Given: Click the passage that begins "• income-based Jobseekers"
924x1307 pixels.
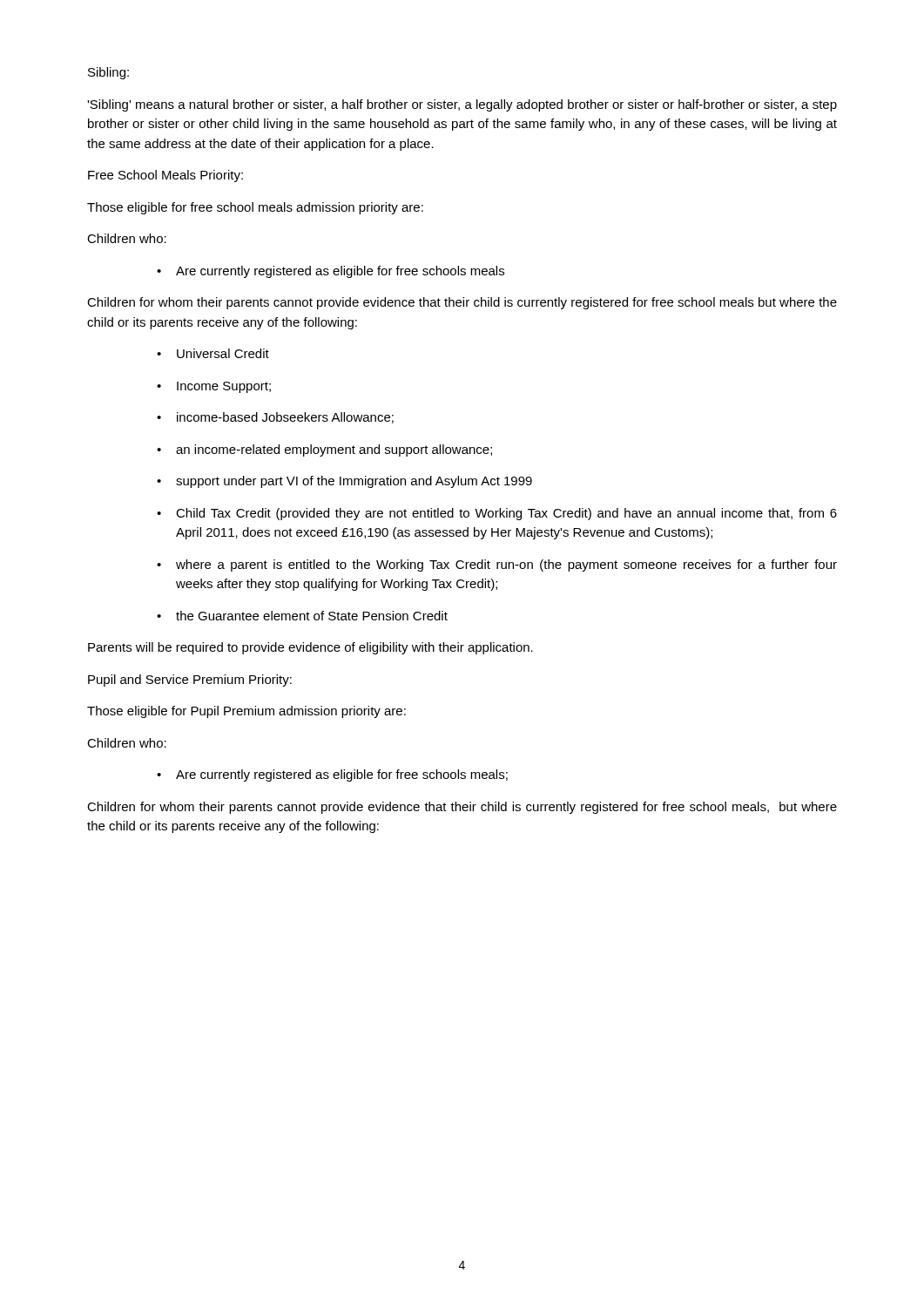Looking at the screenshot, I should [276, 418].
